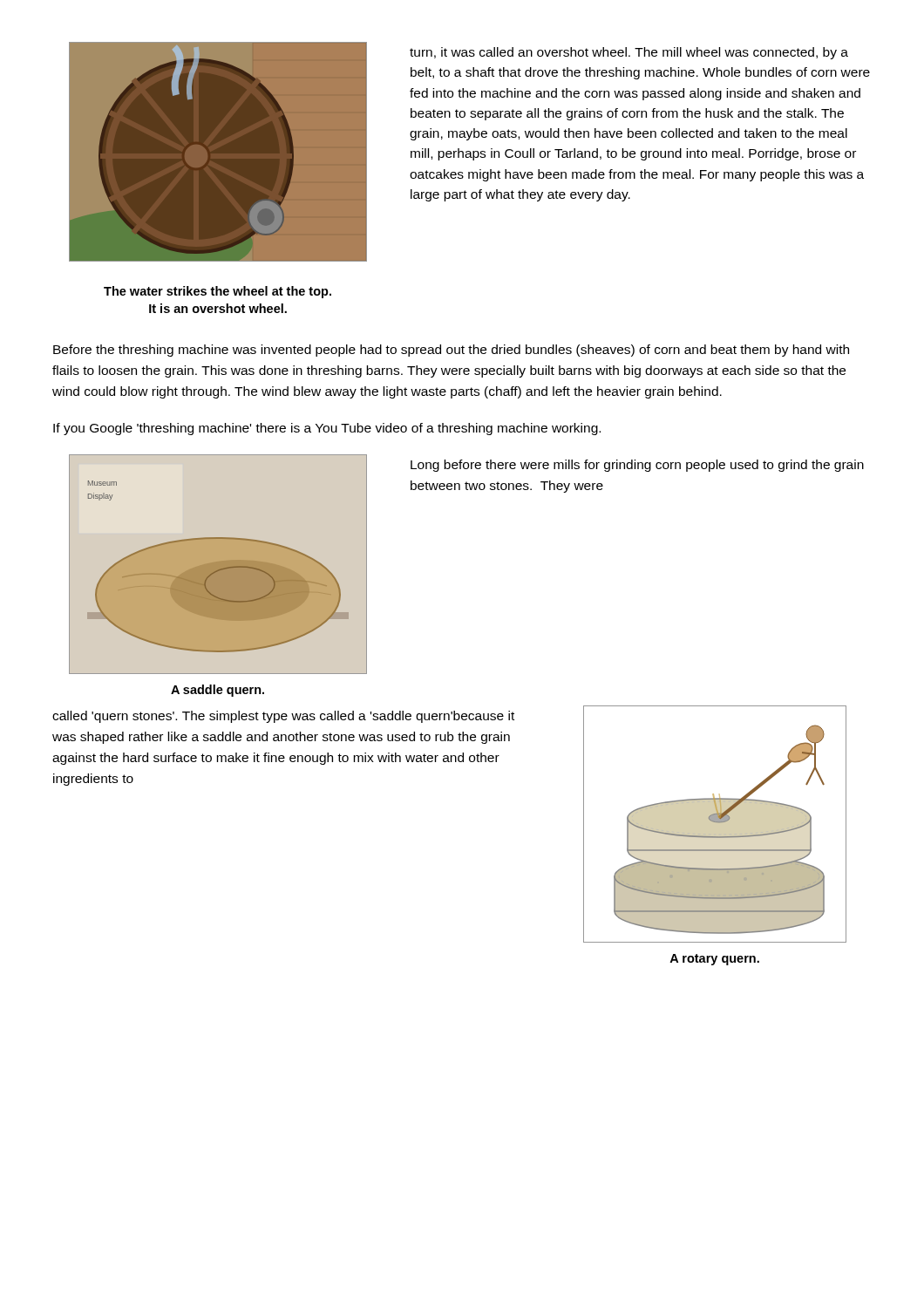
Task: Where is the passage that starts "Long before there were mills"?
Action: (x=637, y=474)
